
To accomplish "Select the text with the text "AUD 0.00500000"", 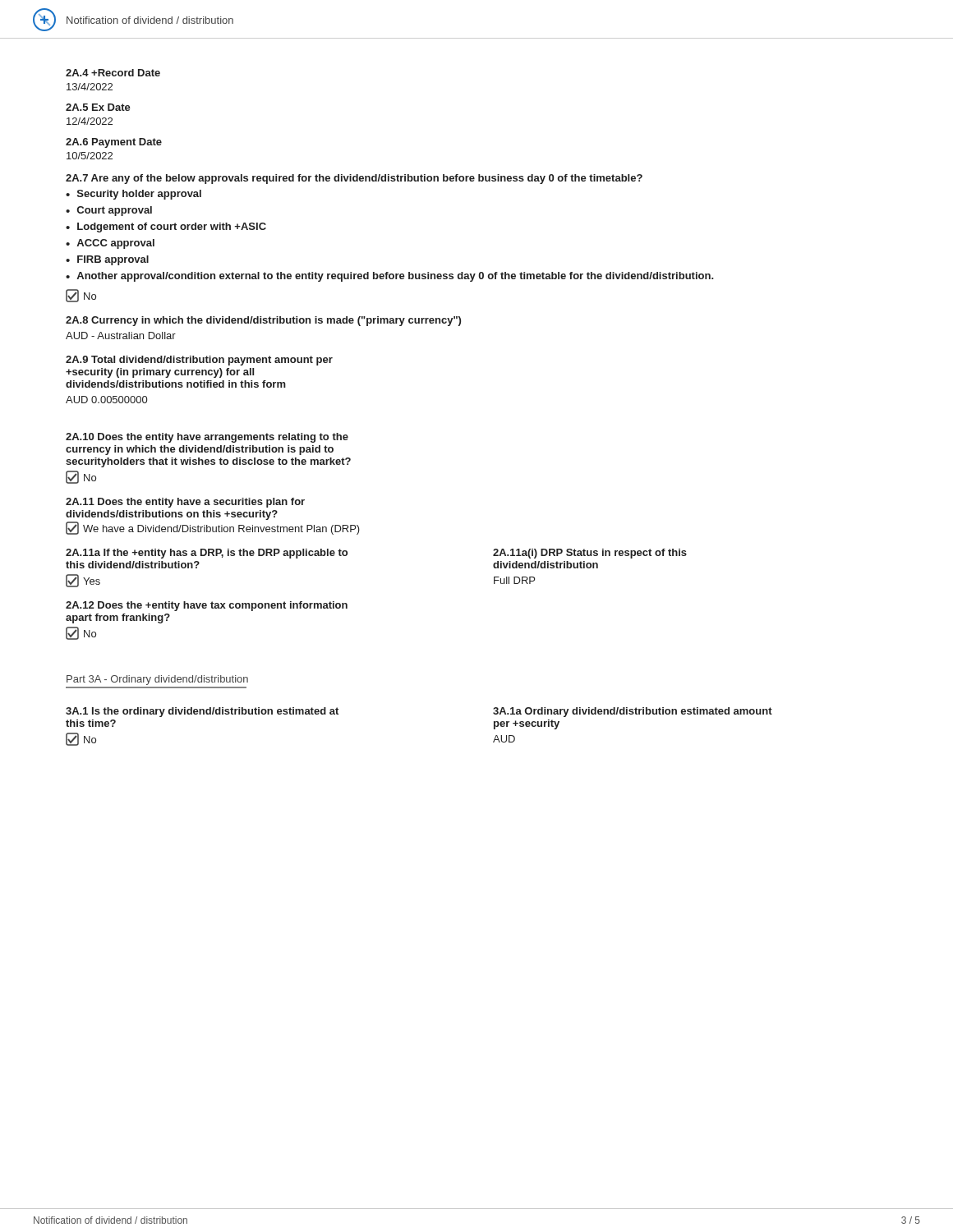I will 107,400.
